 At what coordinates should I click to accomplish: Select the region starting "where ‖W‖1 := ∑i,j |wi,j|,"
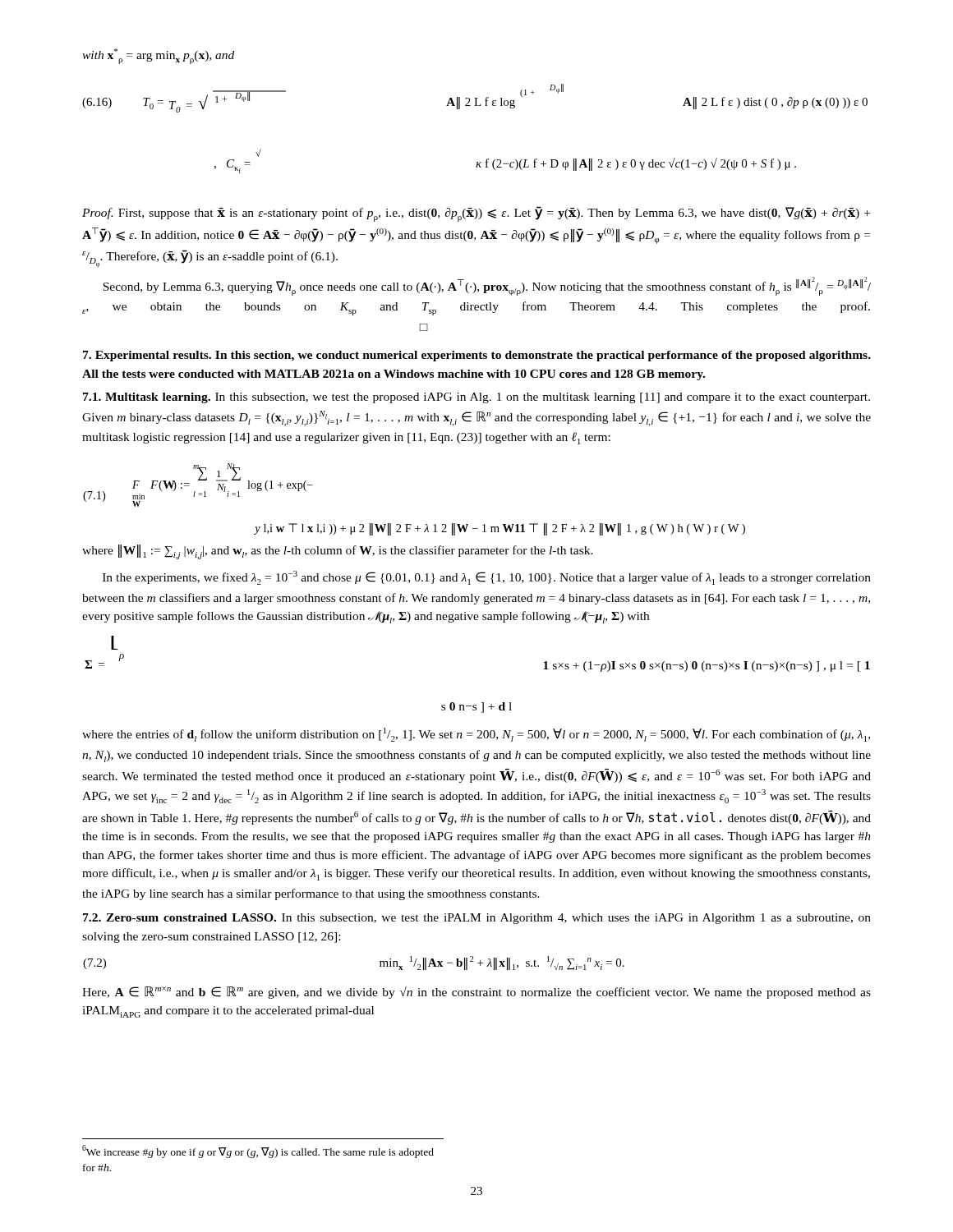click(x=338, y=551)
